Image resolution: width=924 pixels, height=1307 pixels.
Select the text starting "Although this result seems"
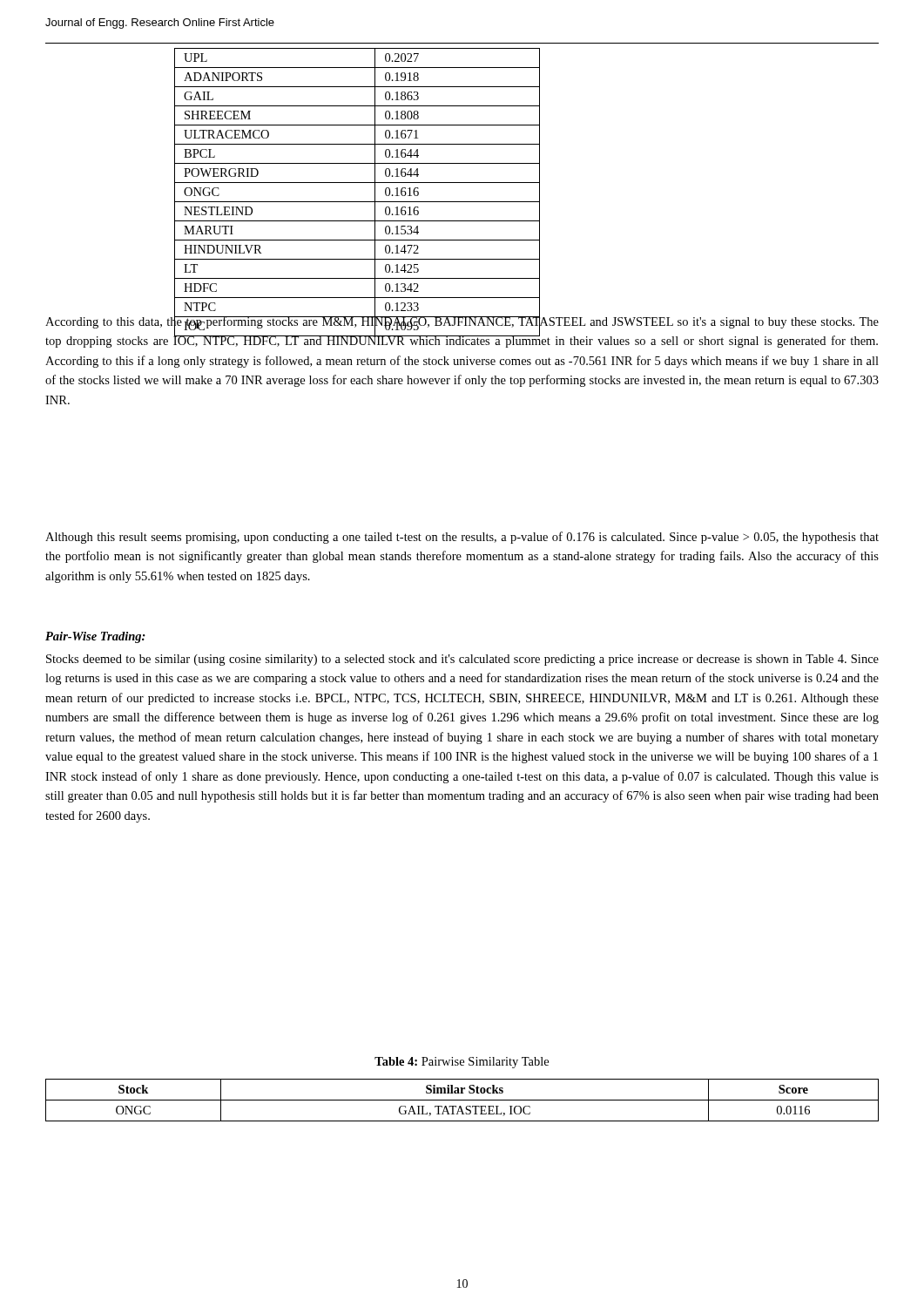(x=462, y=556)
